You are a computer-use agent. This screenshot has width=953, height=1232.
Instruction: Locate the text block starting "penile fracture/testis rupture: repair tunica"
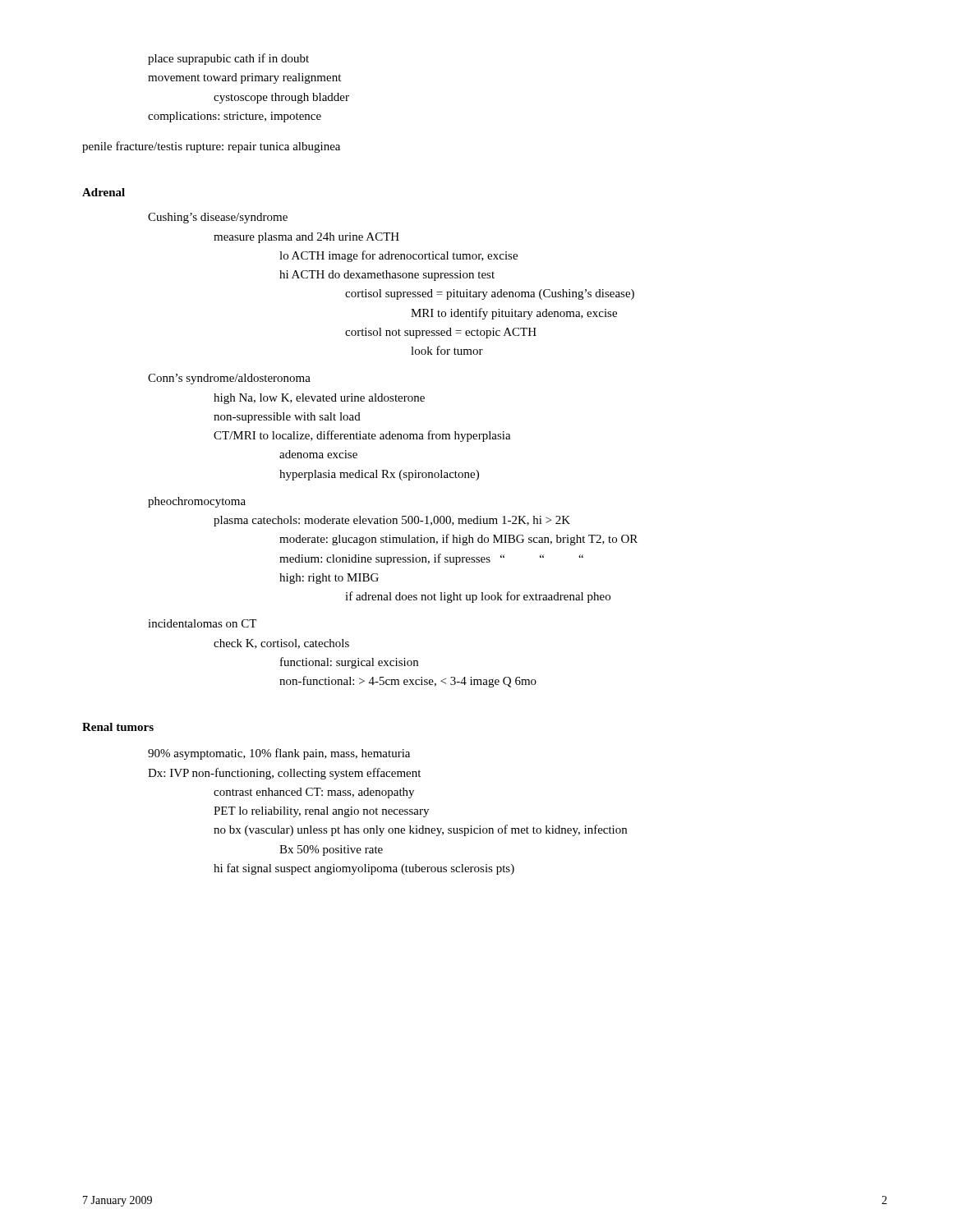coord(211,146)
